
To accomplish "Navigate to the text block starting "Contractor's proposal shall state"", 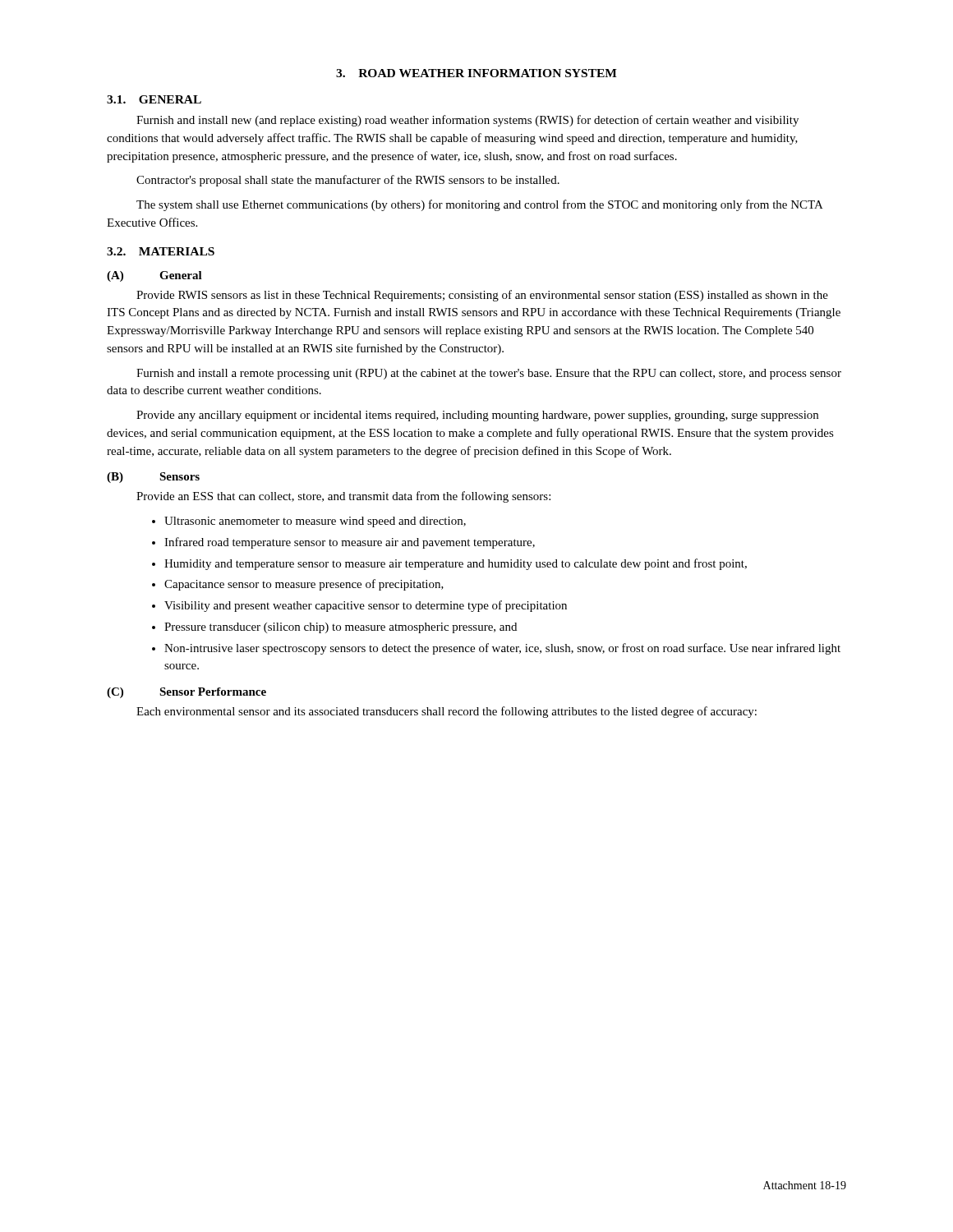I will (348, 180).
